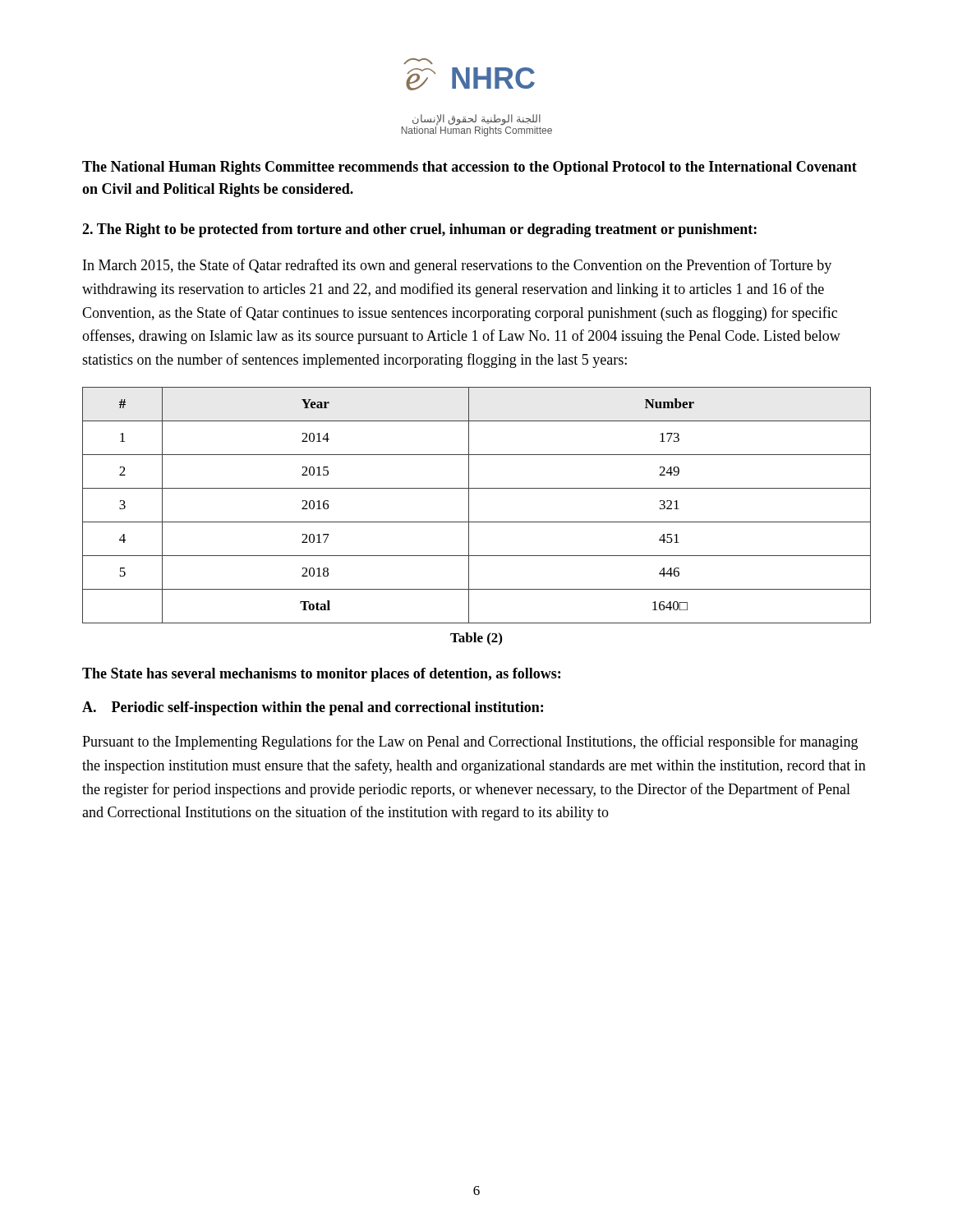Point to the block beginning "In March 2015, the State"
Image resolution: width=953 pixels, height=1232 pixels.
point(461,313)
